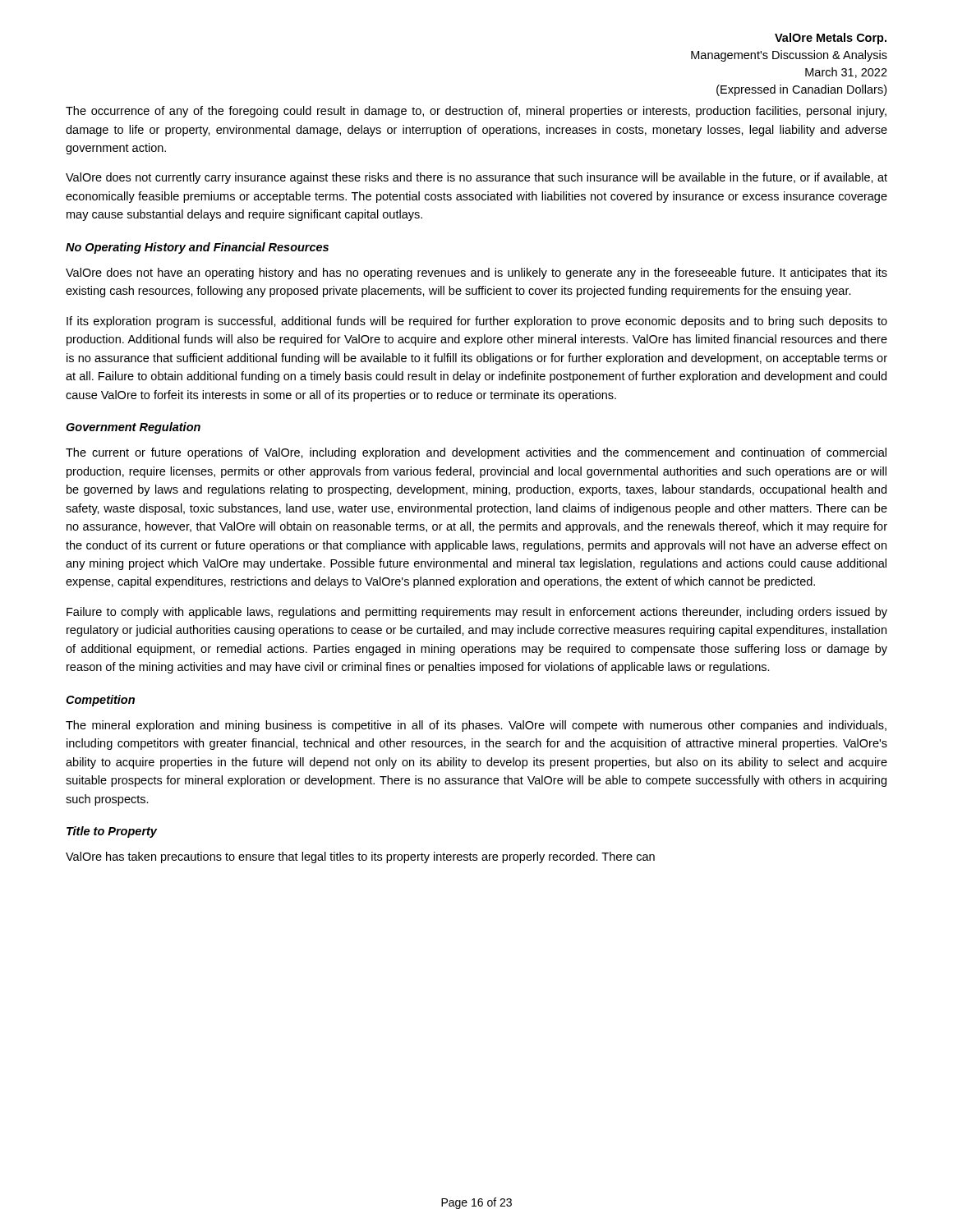Click the passage that begins "The mineral exploration and"
The width and height of the screenshot is (953, 1232).
pos(476,762)
